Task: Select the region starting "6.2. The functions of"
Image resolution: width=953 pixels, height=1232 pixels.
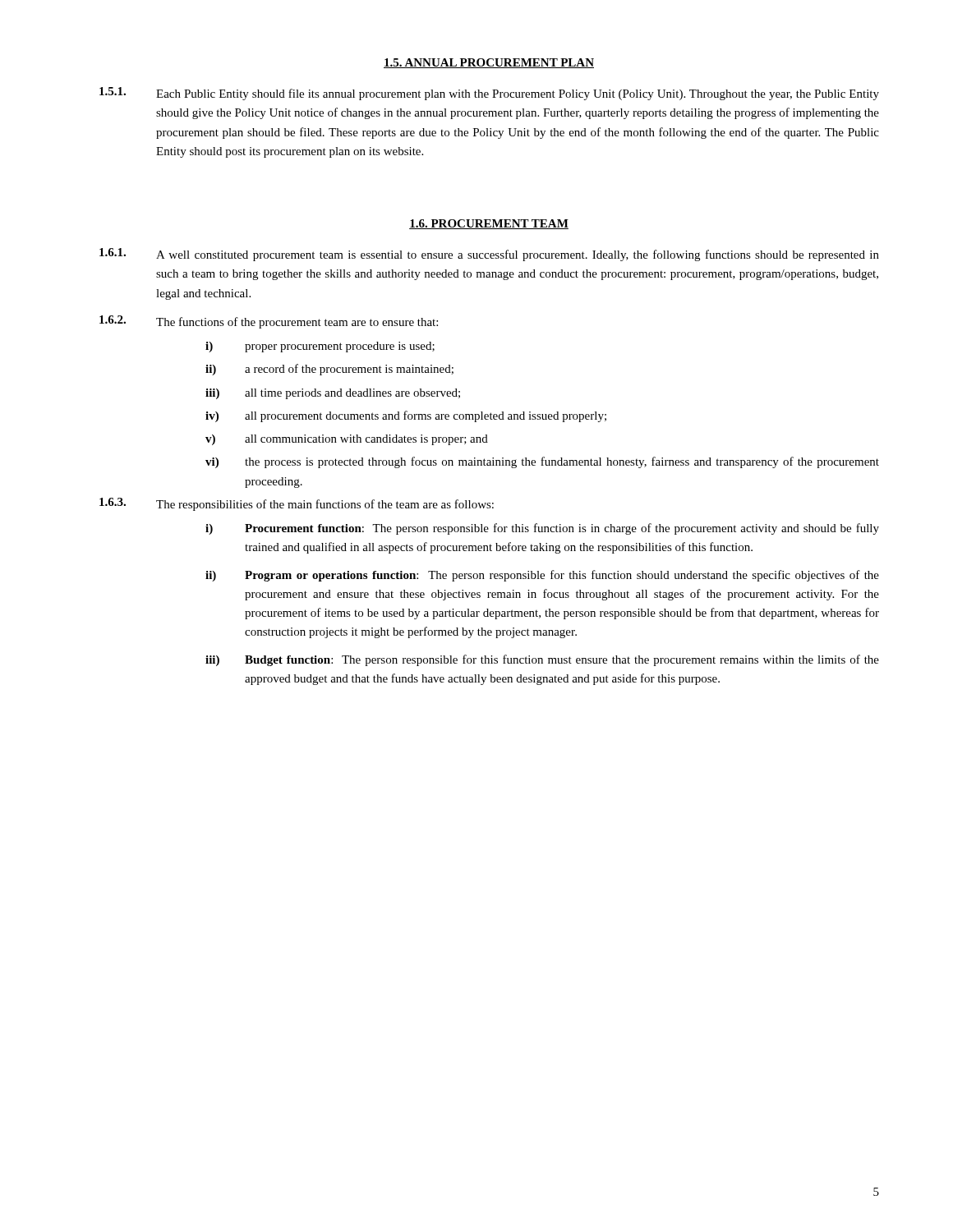Action: pos(269,322)
